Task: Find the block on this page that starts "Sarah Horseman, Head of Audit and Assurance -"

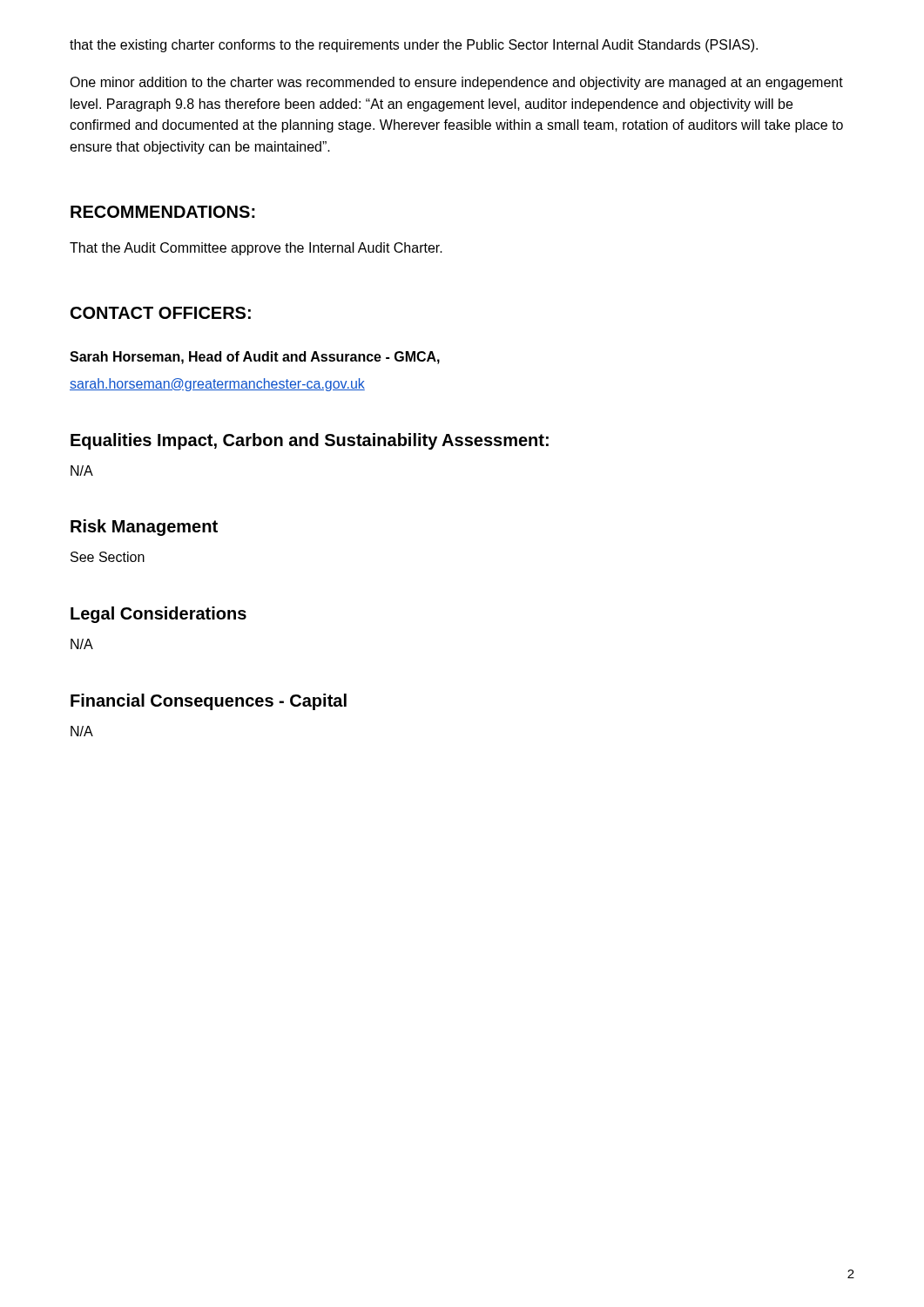Action: tap(255, 357)
